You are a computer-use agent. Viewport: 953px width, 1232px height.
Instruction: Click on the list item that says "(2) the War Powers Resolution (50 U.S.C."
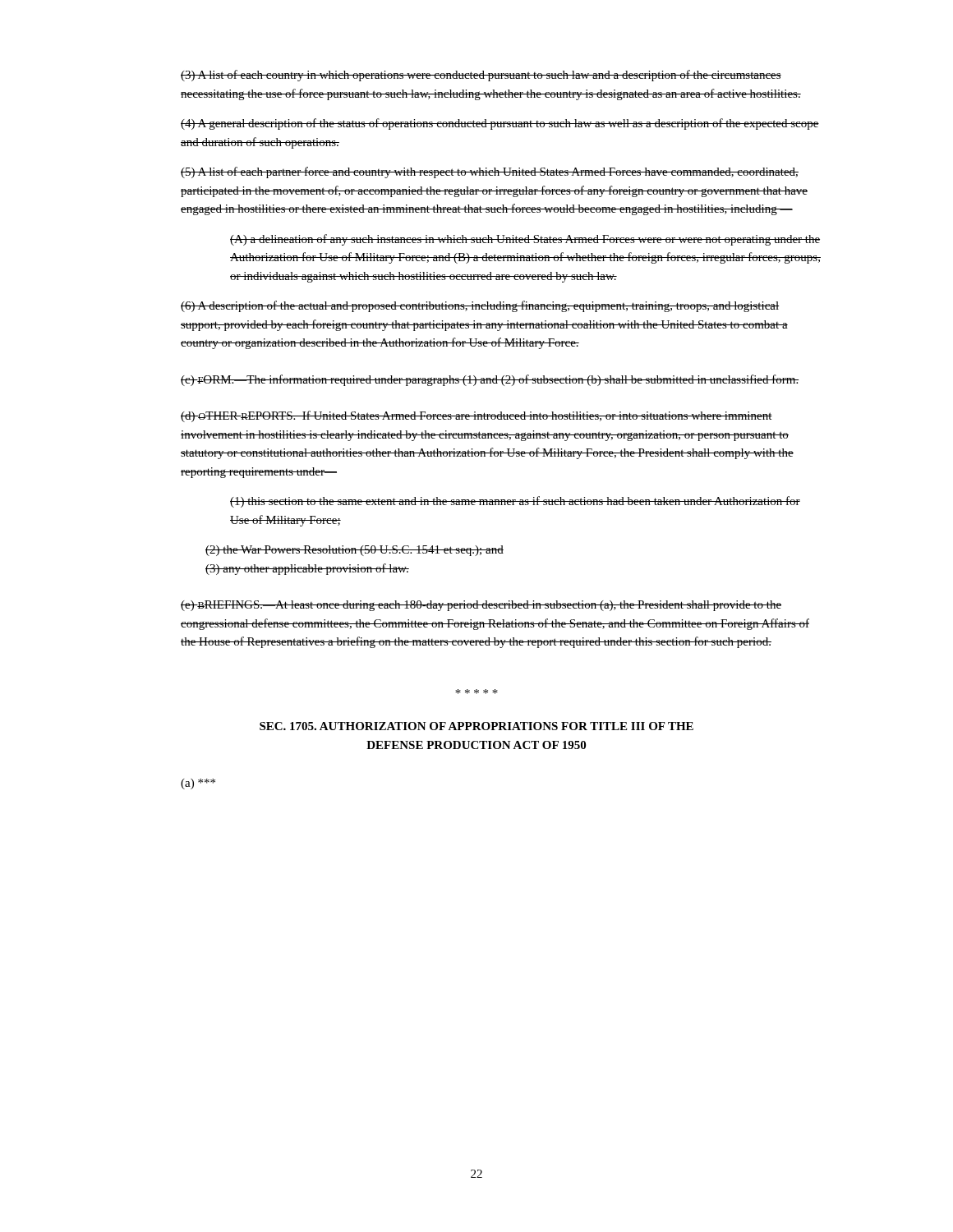click(x=354, y=549)
